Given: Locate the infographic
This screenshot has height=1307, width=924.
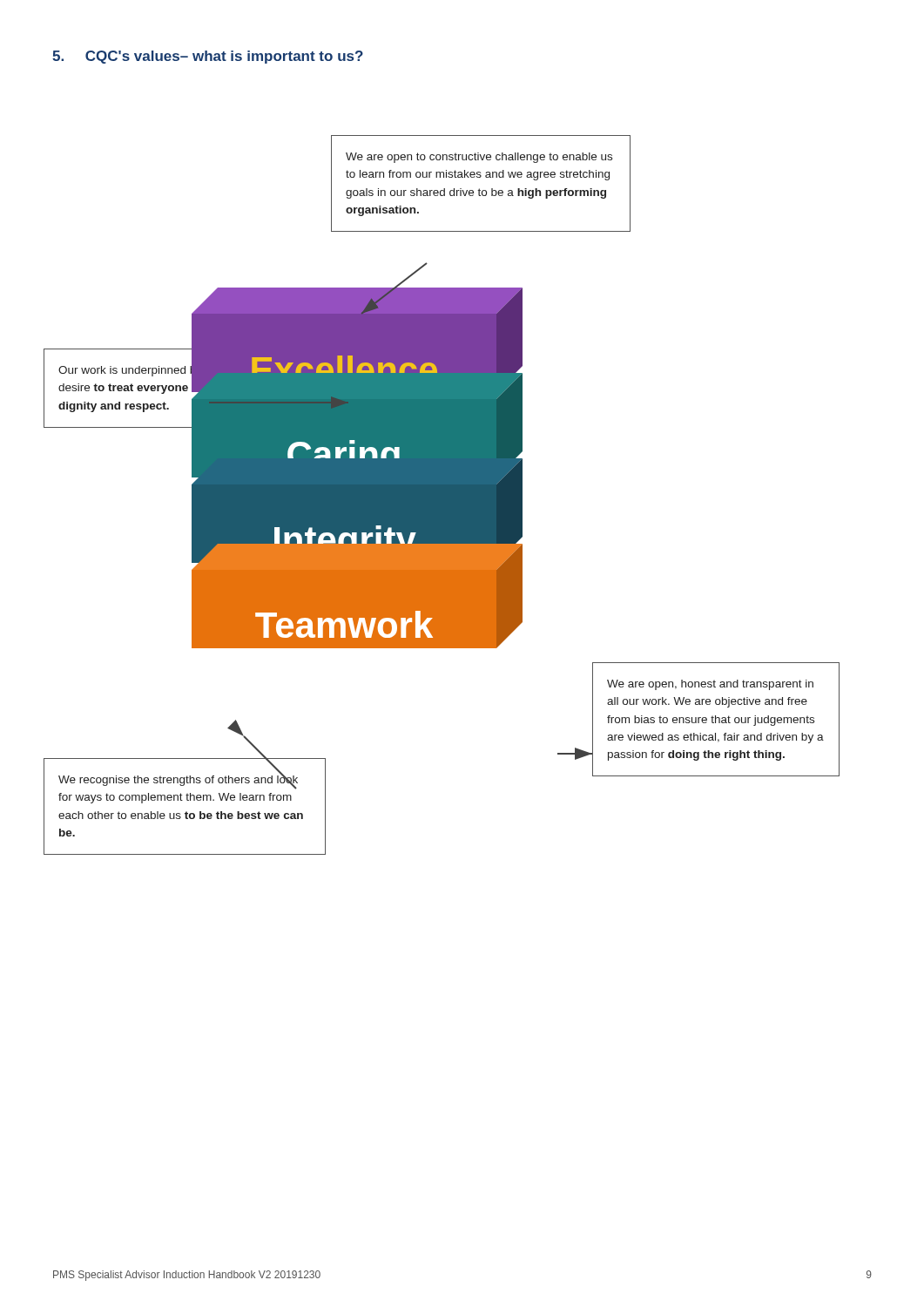Looking at the screenshot, I should pos(361,488).
